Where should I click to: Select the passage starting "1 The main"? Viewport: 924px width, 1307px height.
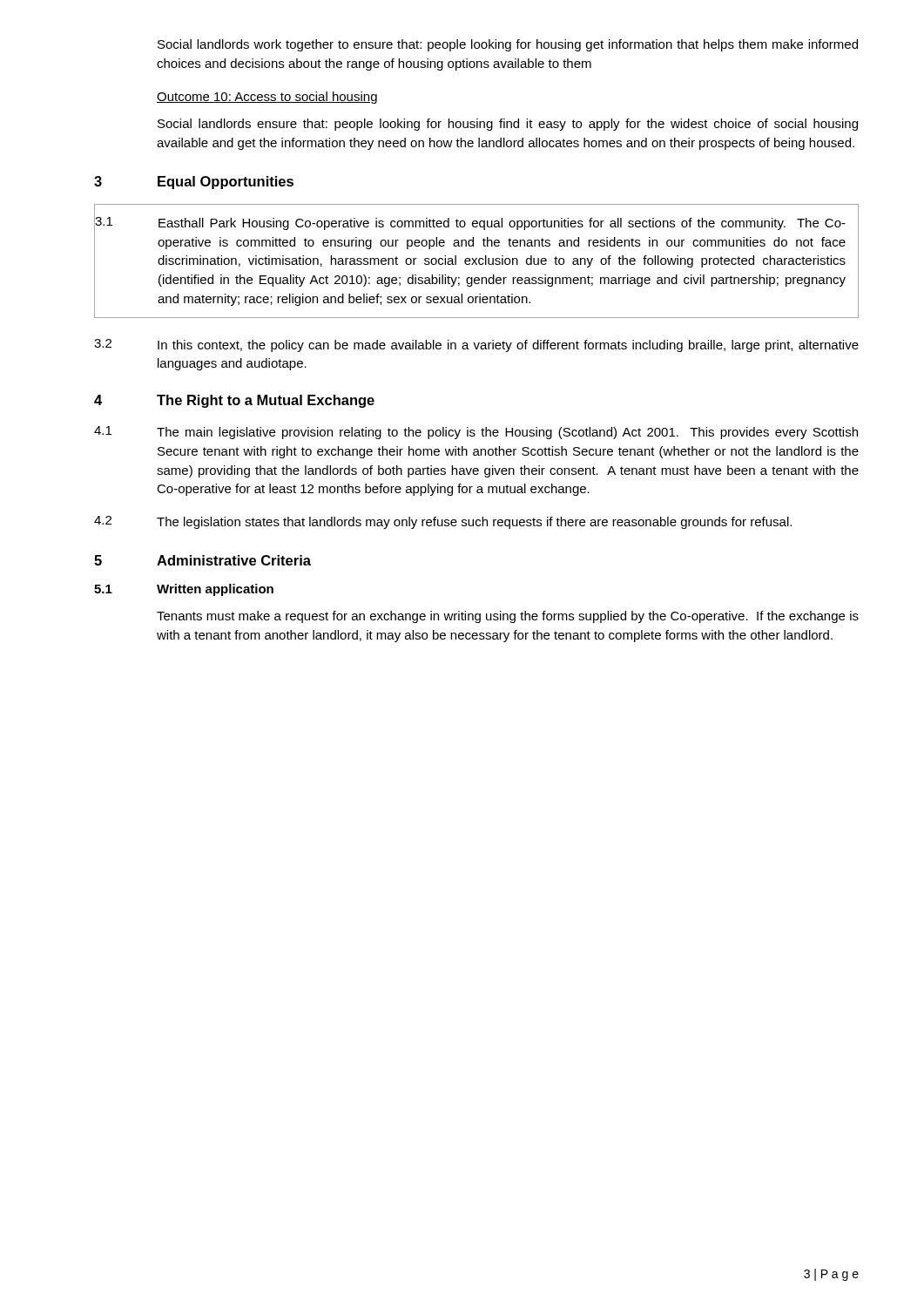click(x=476, y=460)
